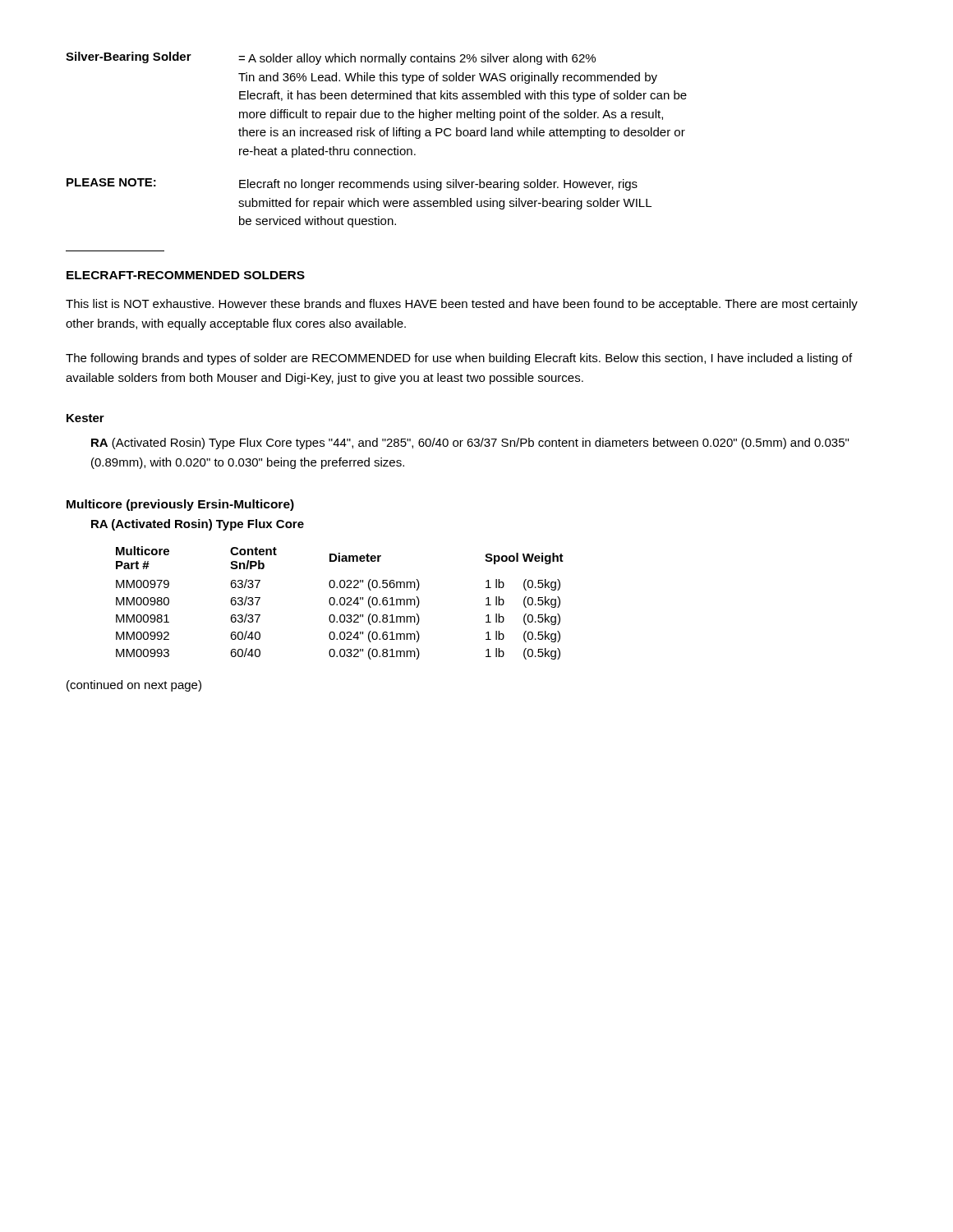Locate the section header that reads "ELECRAFT-RECOMMENDED SOLDERS"

[185, 274]
